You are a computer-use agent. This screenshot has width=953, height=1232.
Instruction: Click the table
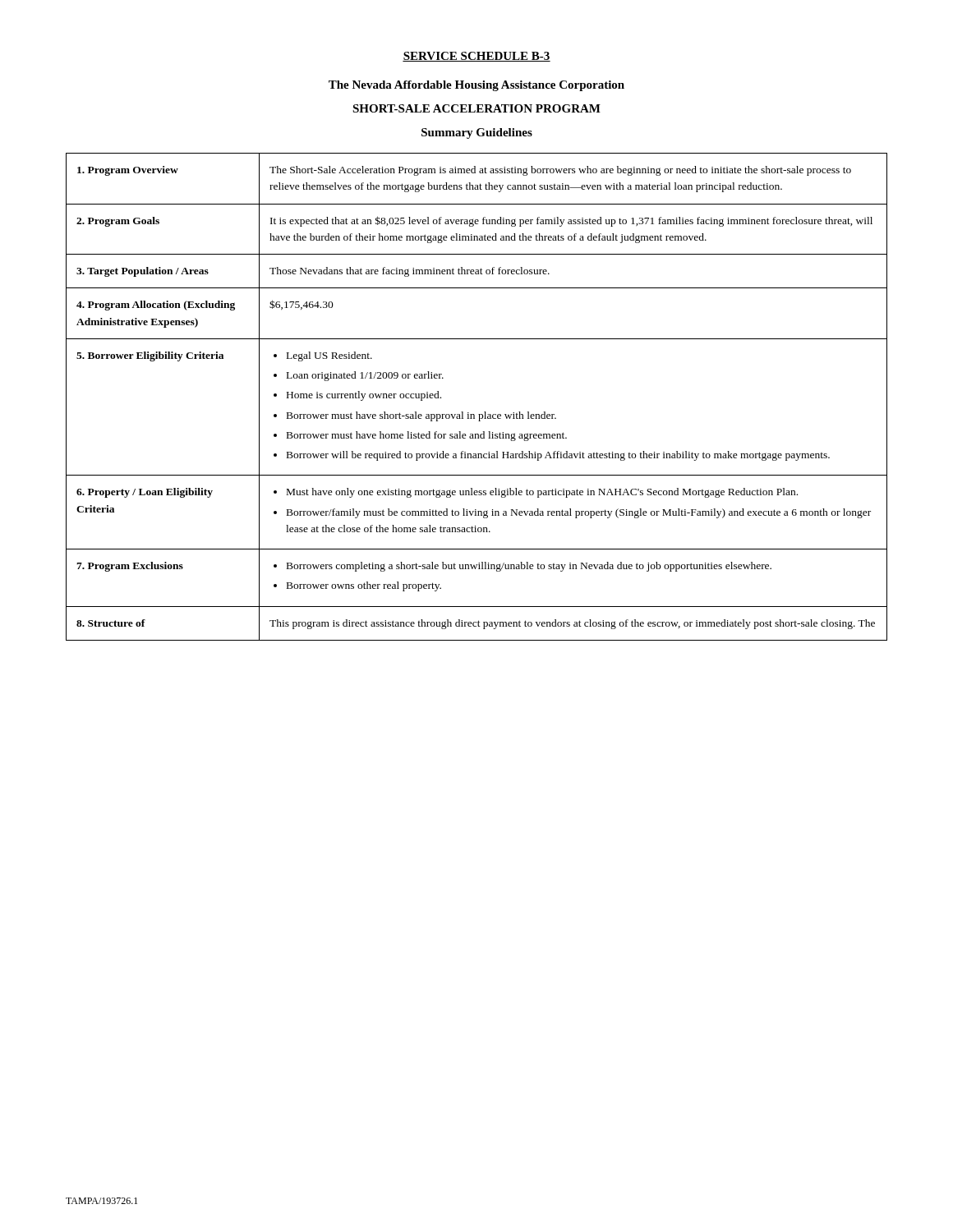click(476, 397)
